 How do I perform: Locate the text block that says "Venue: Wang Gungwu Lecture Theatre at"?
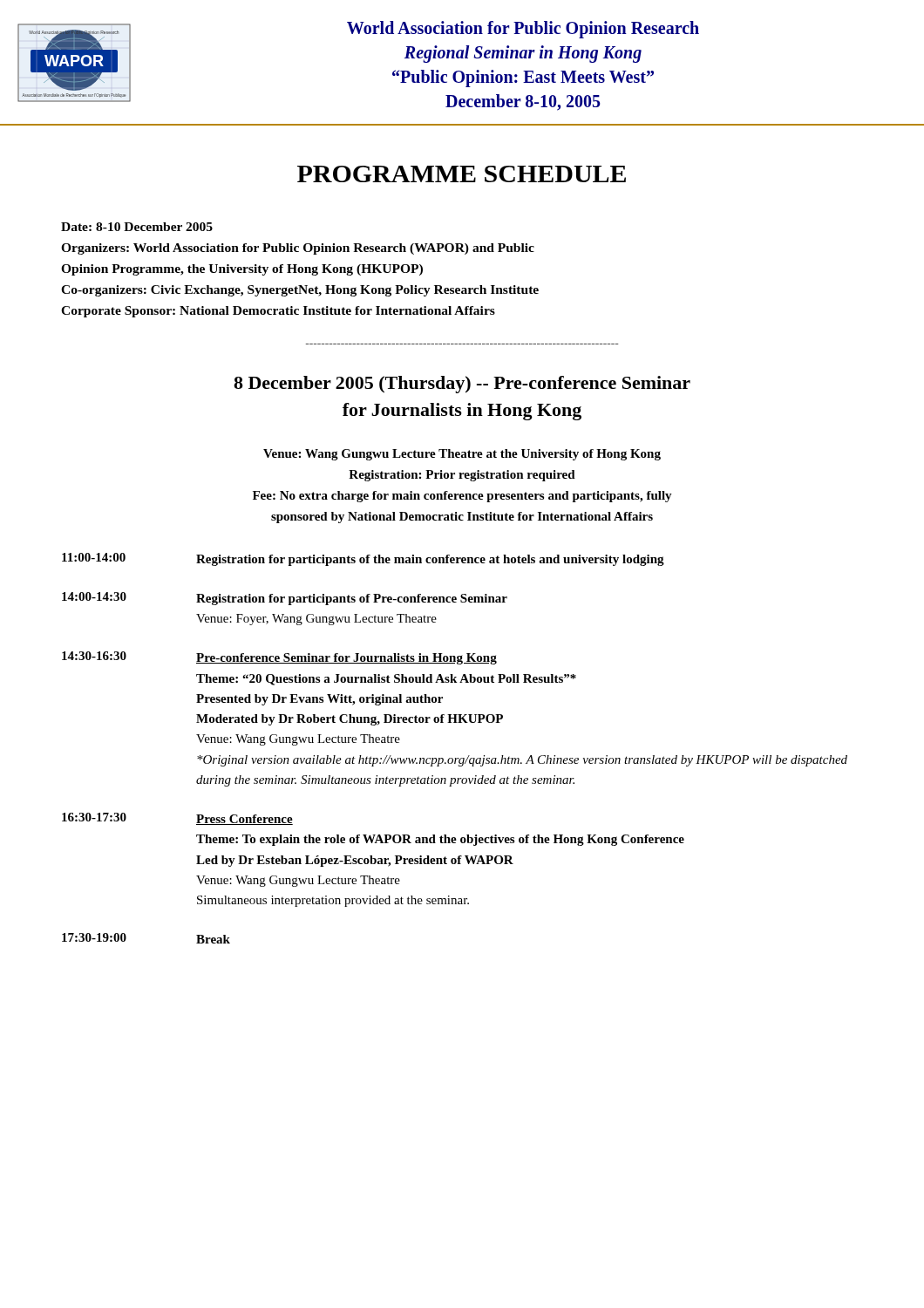pyautogui.click(x=462, y=485)
